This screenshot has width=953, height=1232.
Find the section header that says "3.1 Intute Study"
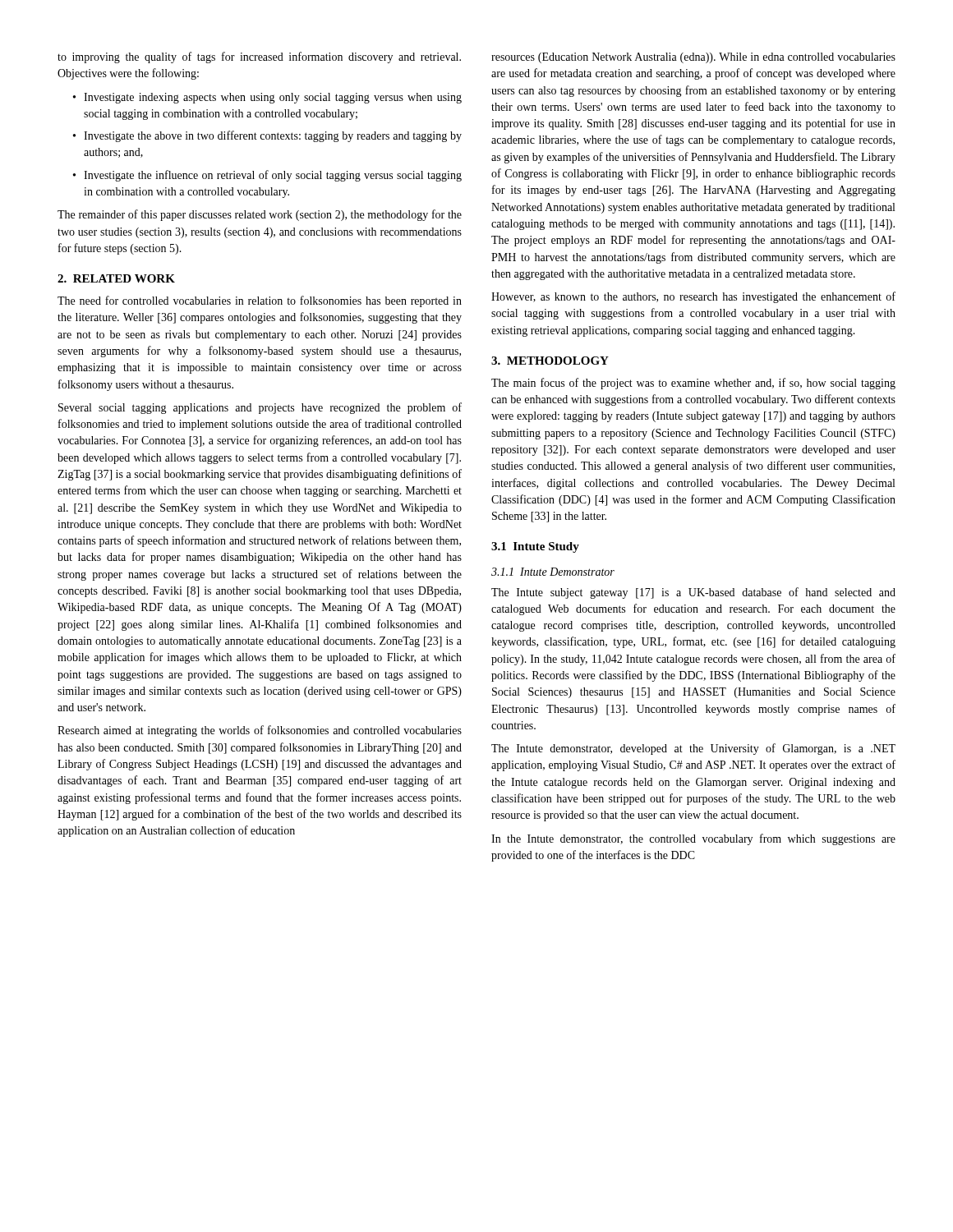[535, 547]
